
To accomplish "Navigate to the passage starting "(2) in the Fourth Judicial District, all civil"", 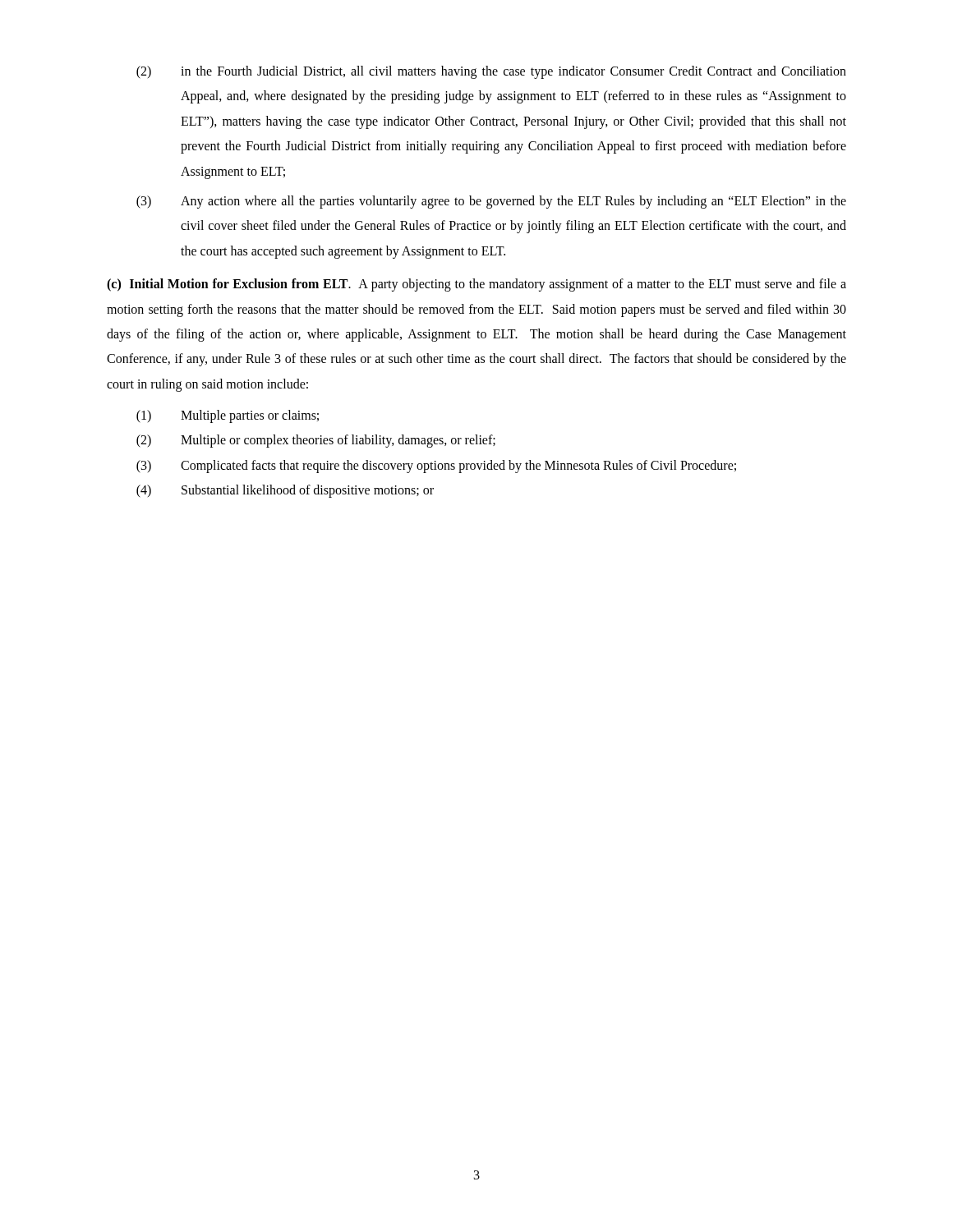I will point(476,122).
